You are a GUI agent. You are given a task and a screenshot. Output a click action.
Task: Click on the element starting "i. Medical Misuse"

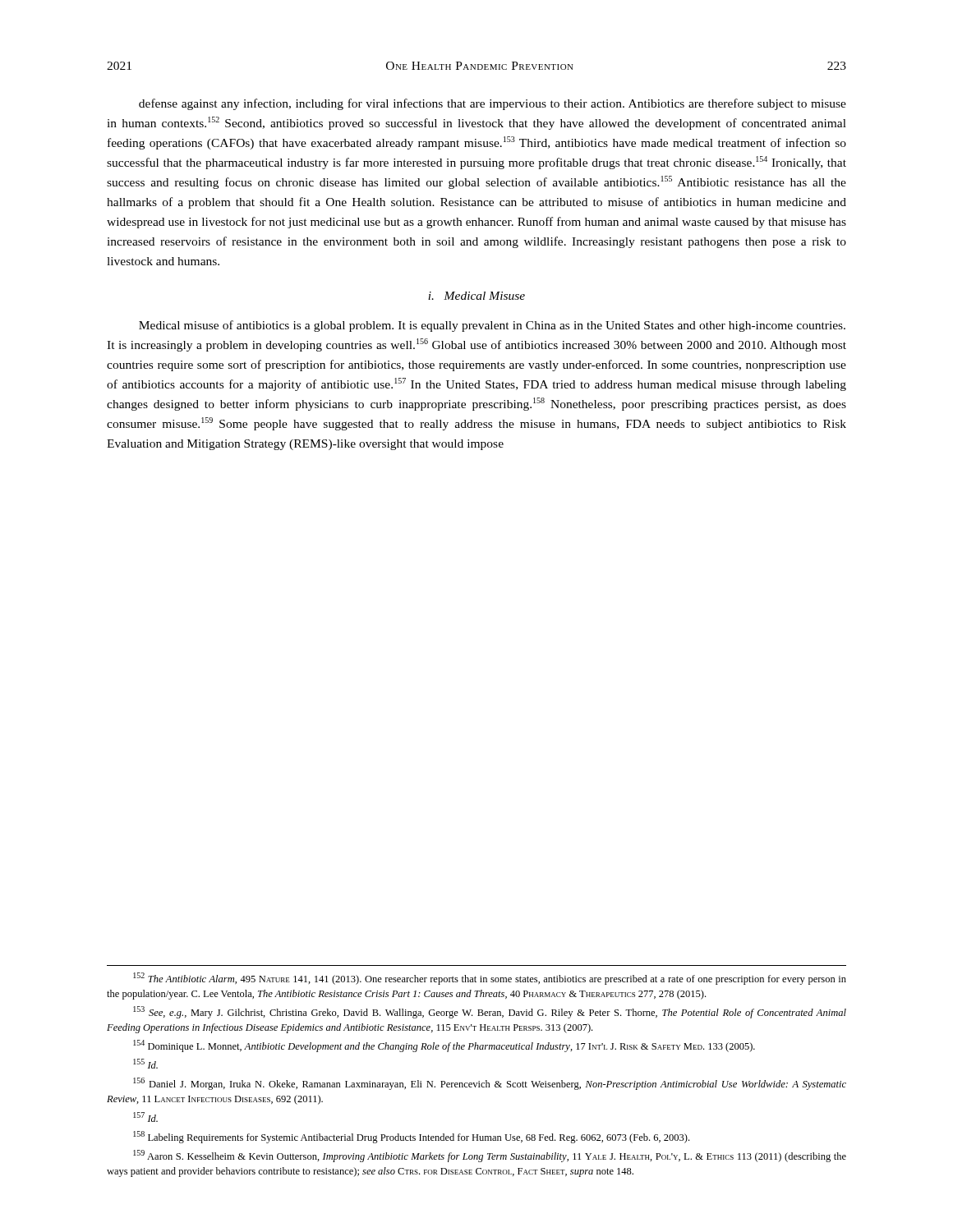(476, 295)
